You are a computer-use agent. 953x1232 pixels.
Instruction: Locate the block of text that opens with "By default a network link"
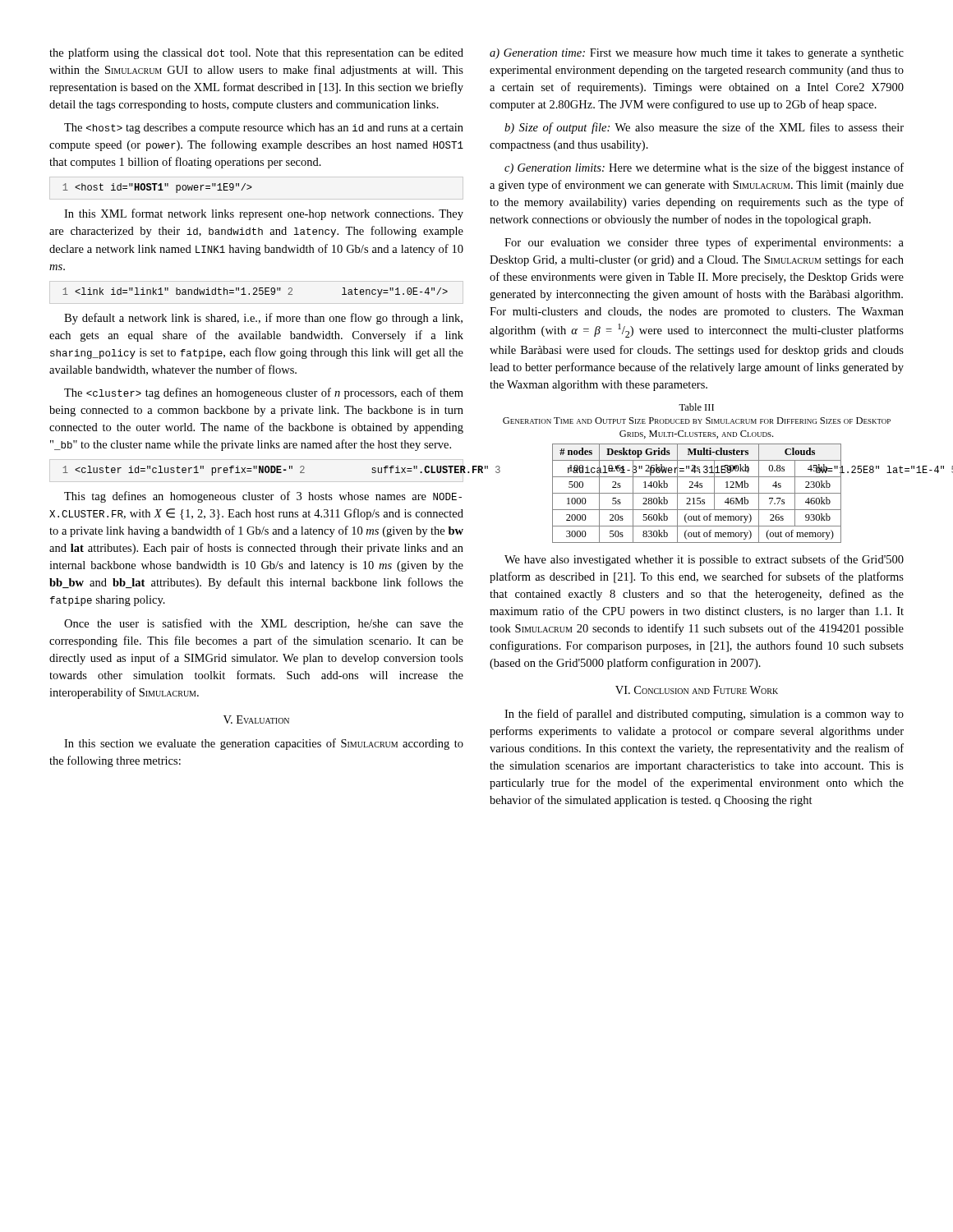(256, 381)
